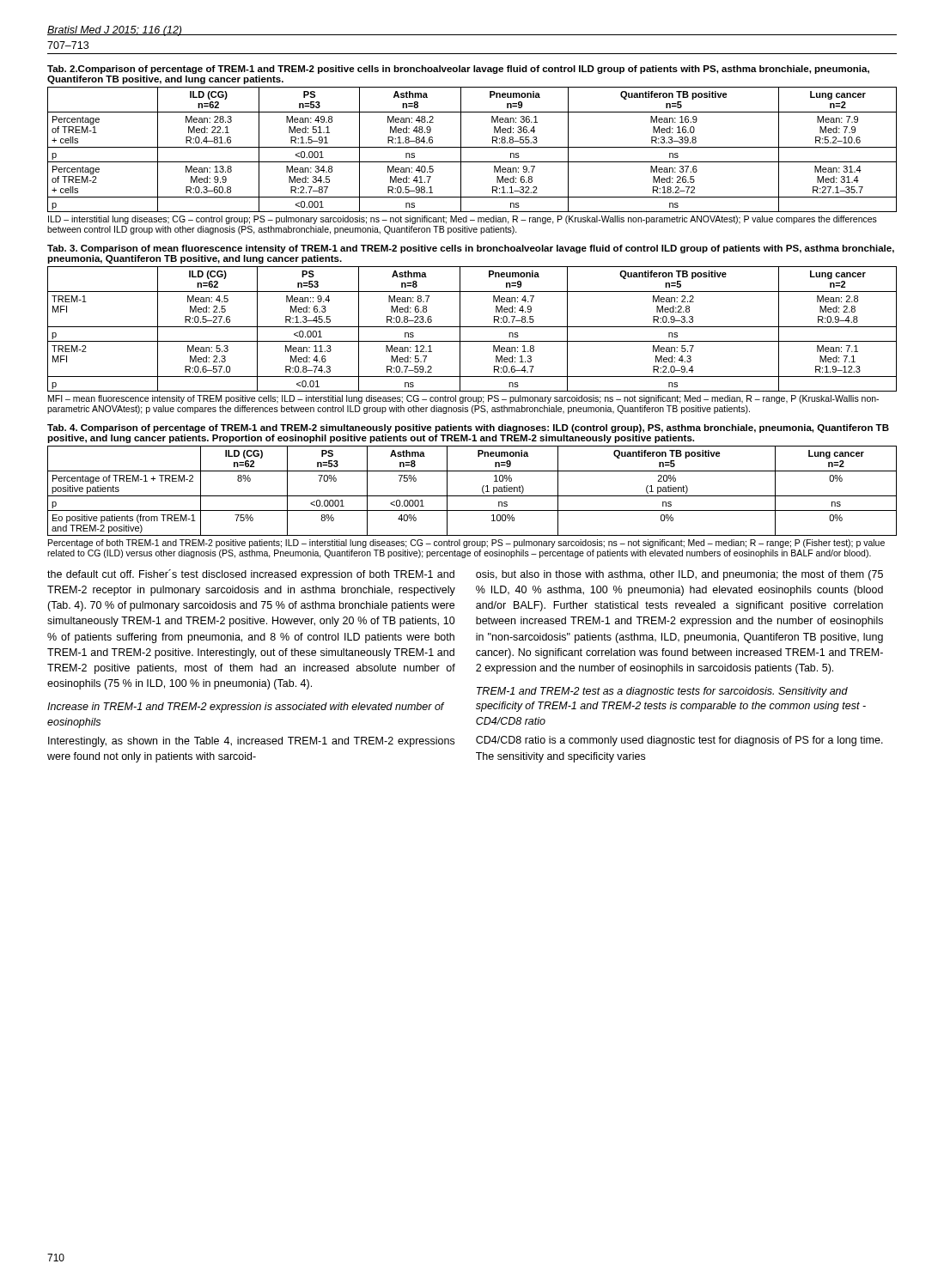The height and width of the screenshot is (1288, 944).
Task: Click on the section header that says "Increase in TREM-1 and TREM-2 expression is associated"
Action: pyautogui.click(x=245, y=714)
